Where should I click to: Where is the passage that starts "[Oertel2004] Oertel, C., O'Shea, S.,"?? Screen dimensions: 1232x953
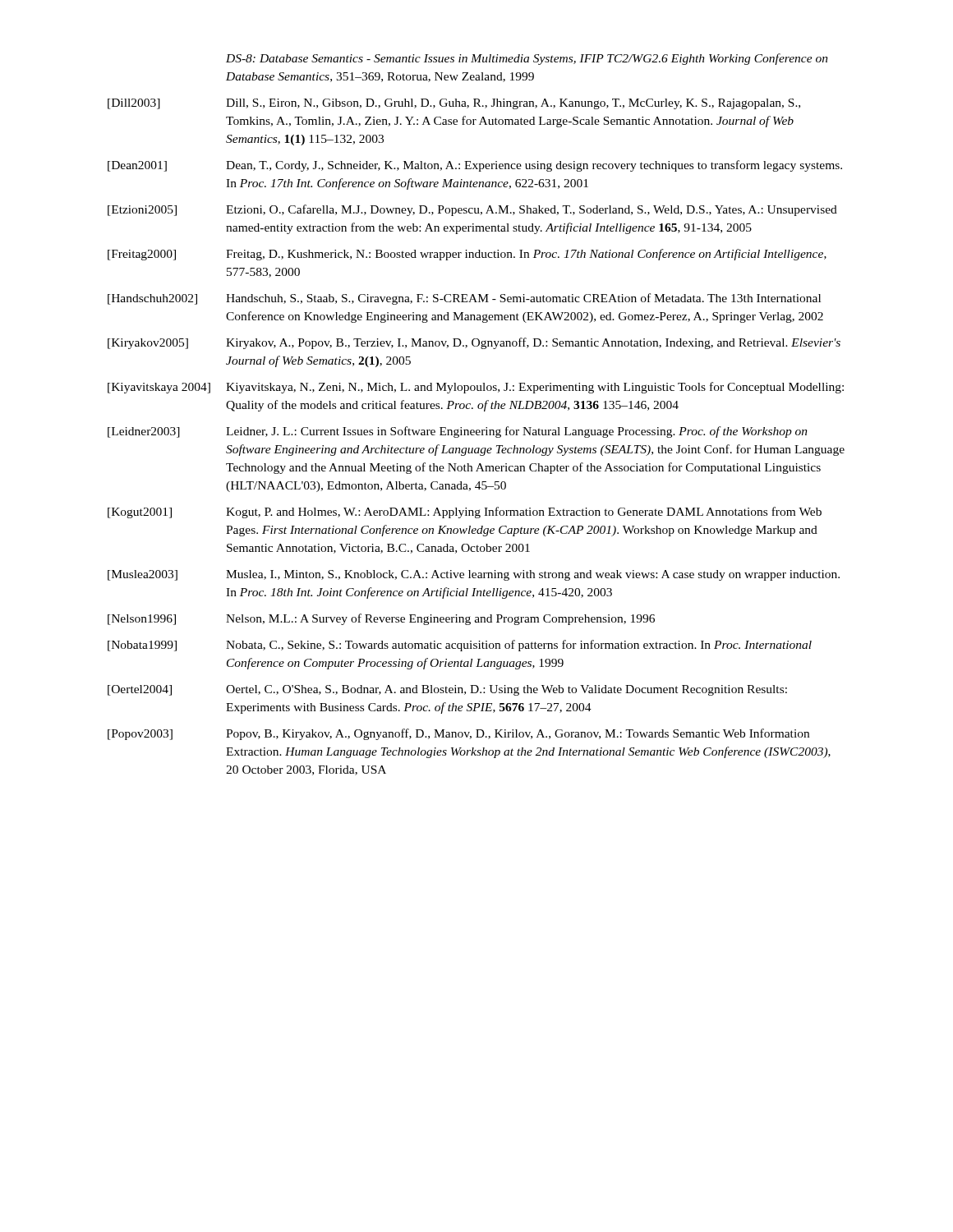click(476, 698)
